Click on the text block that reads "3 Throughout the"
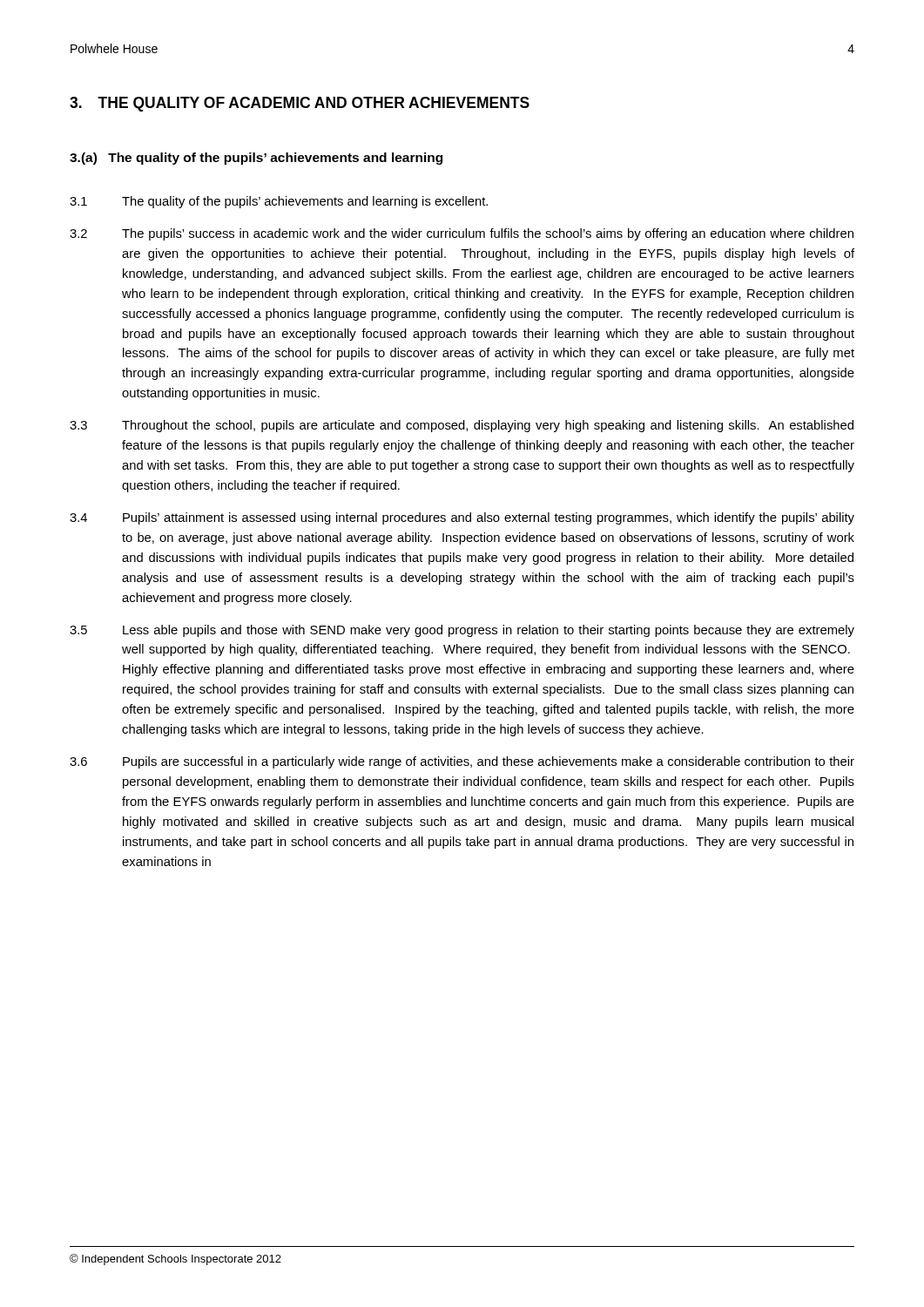This screenshot has height=1307, width=924. pos(462,456)
